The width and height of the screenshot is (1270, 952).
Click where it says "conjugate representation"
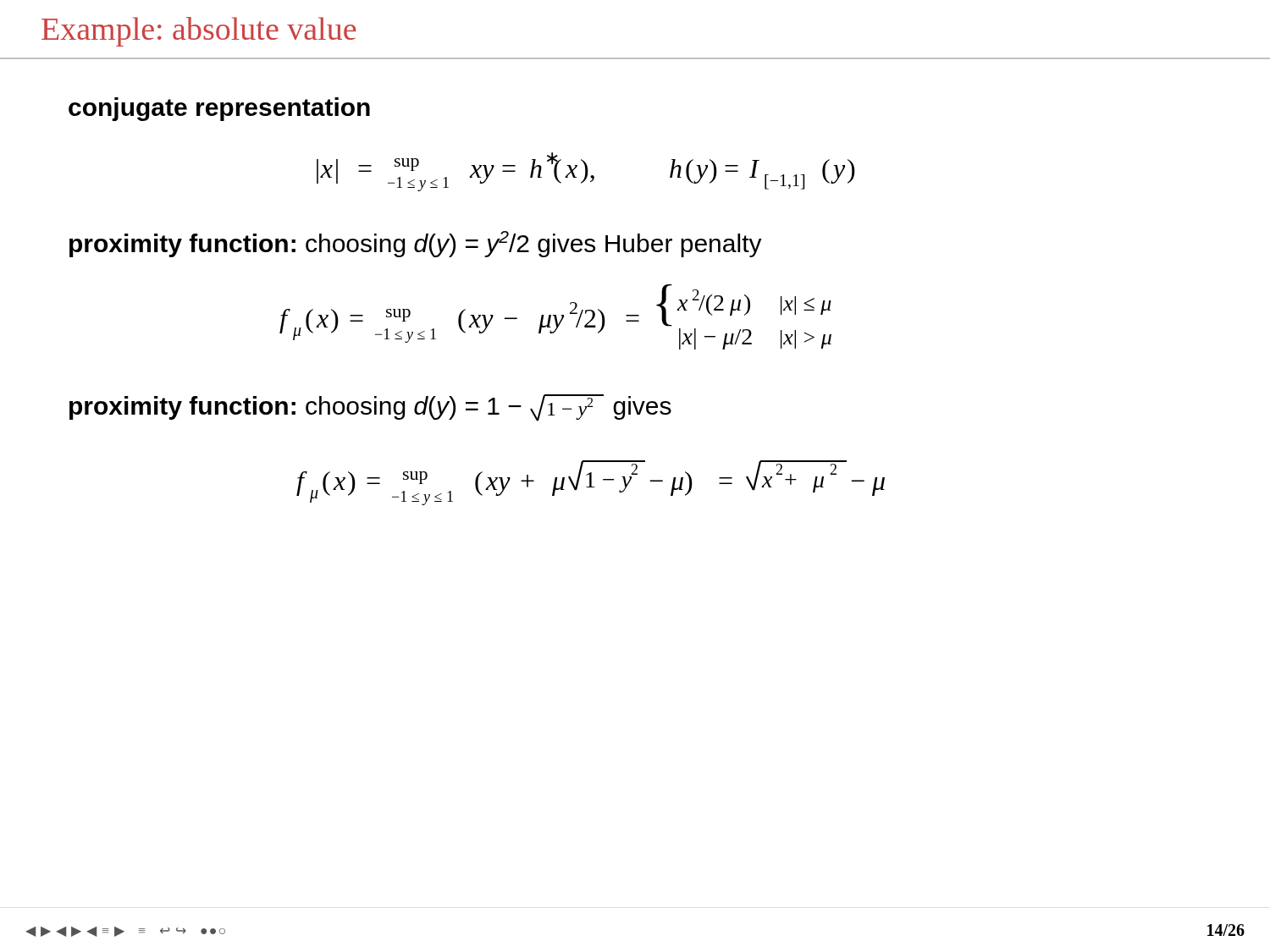(219, 107)
